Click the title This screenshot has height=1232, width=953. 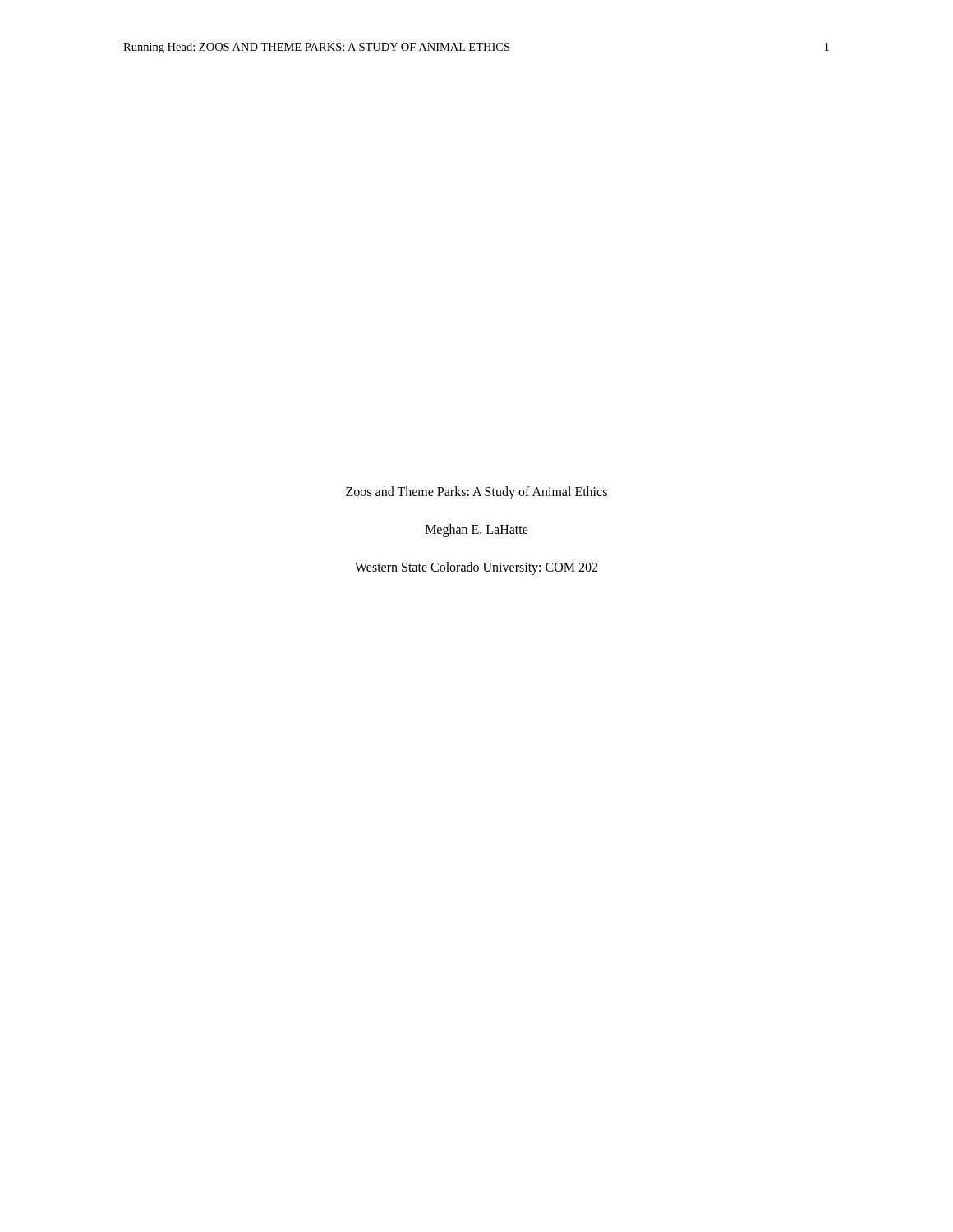(x=476, y=492)
